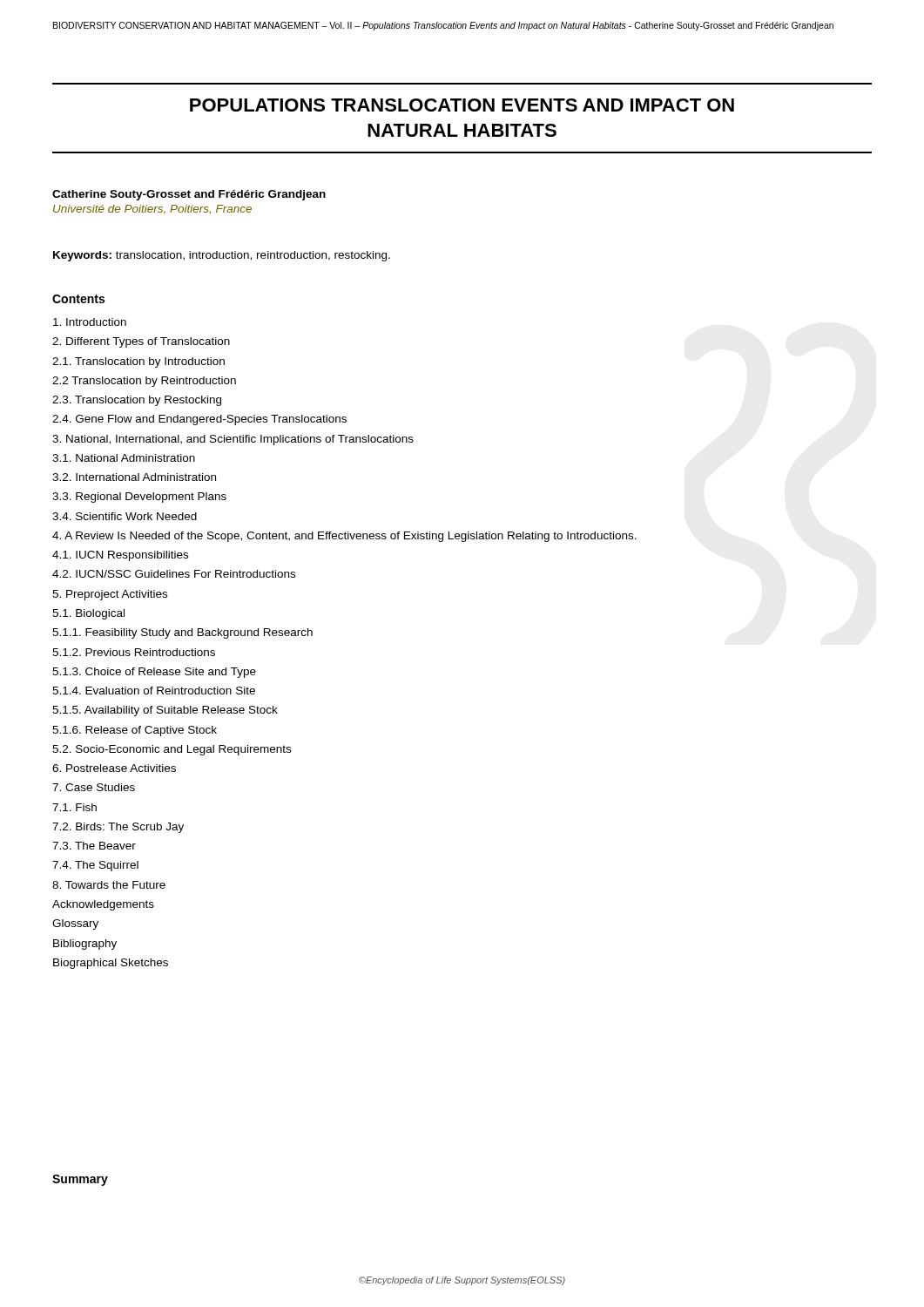Locate the passage starting "2. Different Types of Translocation"
Image resolution: width=924 pixels, height=1307 pixels.
141,341
